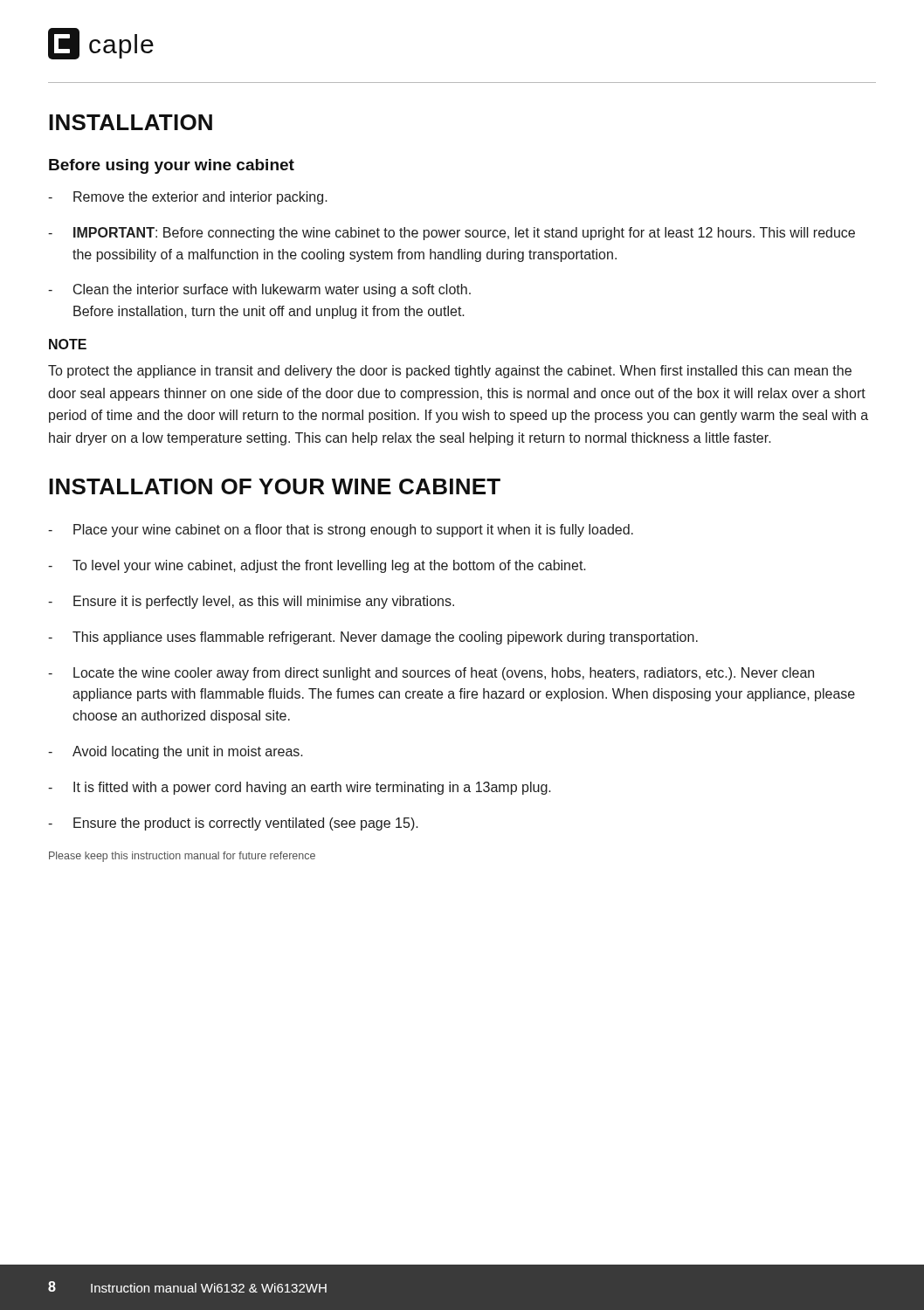The width and height of the screenshot is (924, 1310).
Task: Point to the block beginning "- This appliance uses flammable refrigerant. Never"
Action: point(462,638)
